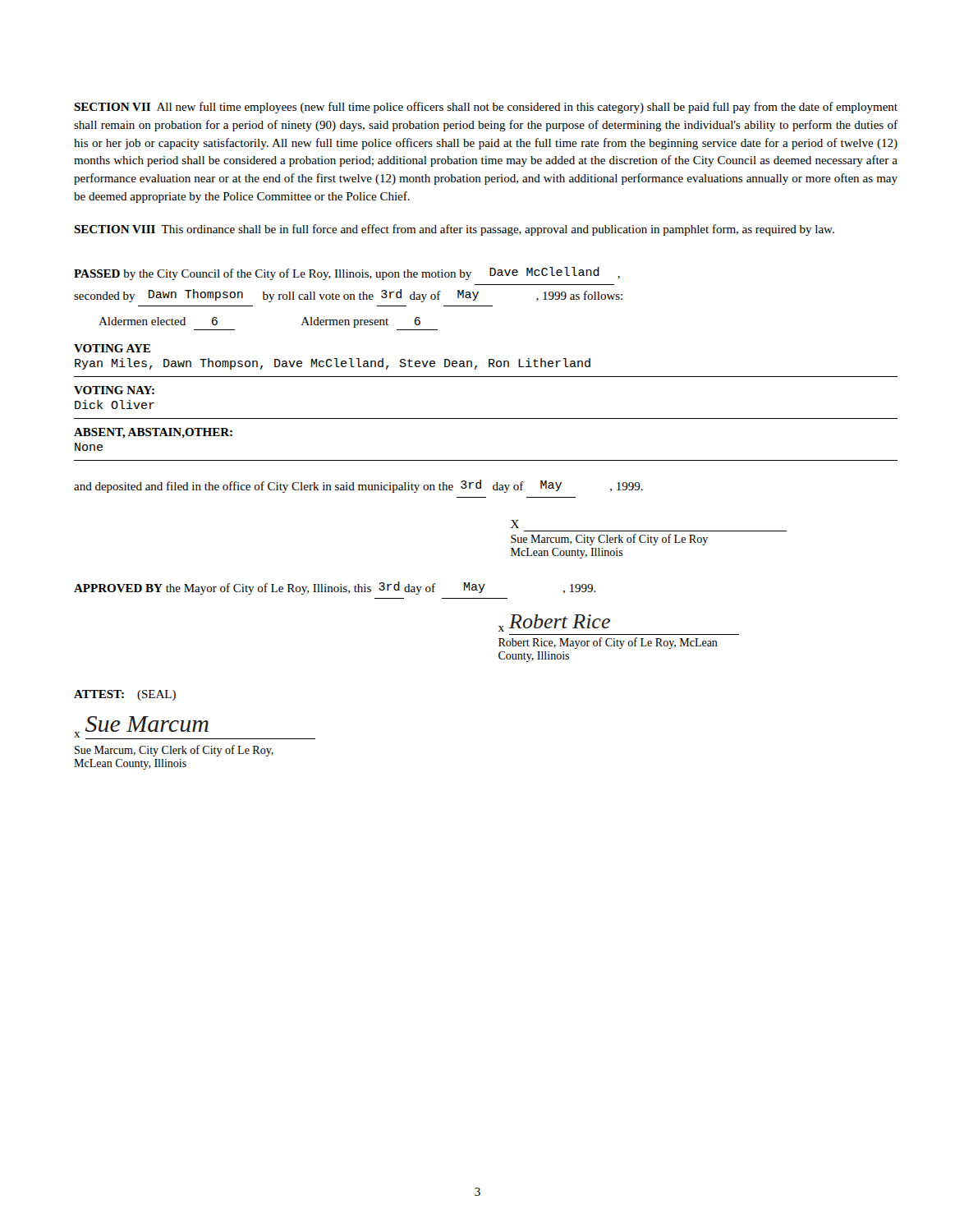955x1232 pixels.
Task: Where does it say "ABSENT, ABSTAIN,OTHER:"?
Action: click(154, 432)
